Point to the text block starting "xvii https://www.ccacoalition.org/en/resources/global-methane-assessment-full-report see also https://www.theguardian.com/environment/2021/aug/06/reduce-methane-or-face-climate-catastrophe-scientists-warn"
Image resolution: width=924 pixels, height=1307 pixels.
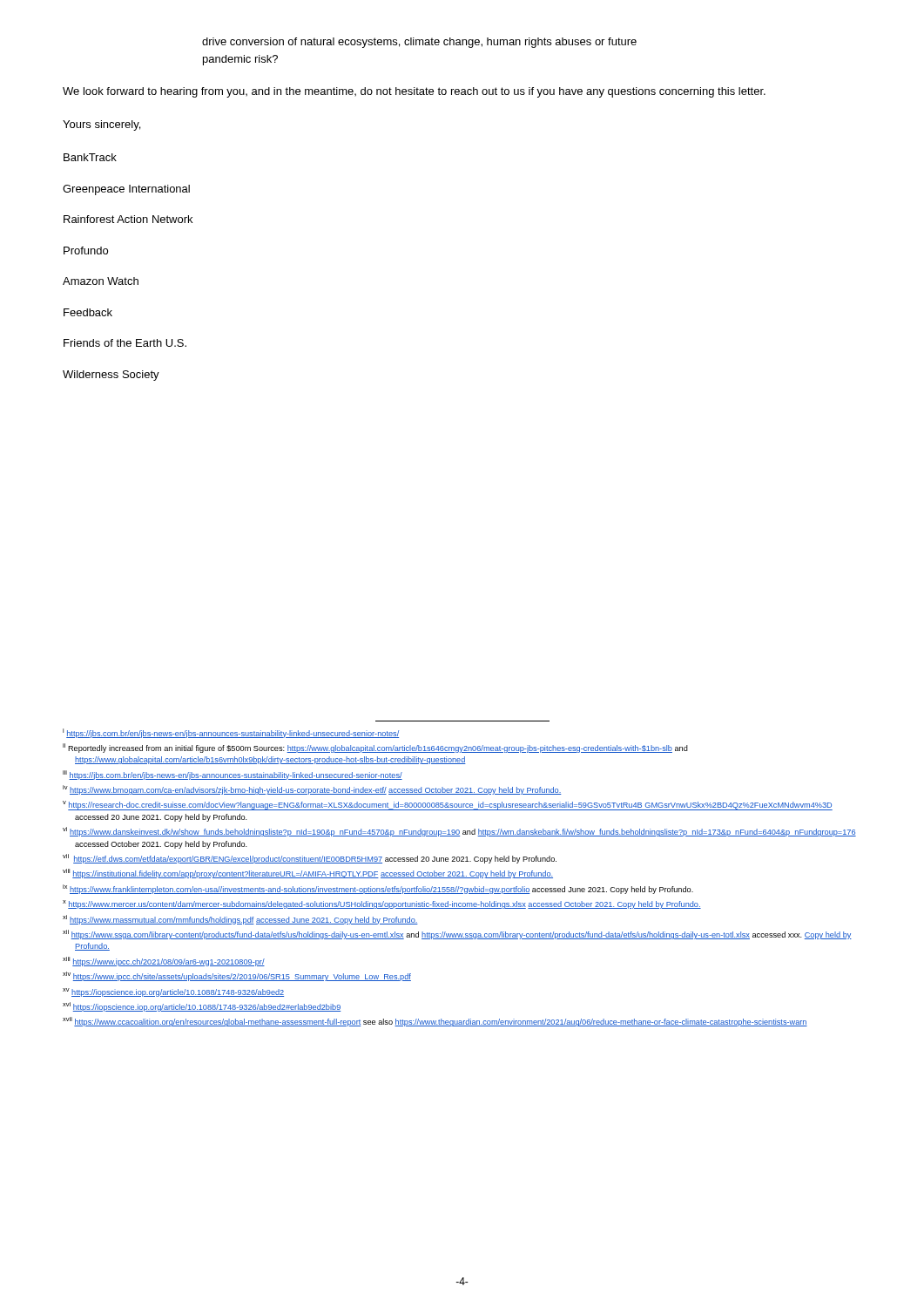435,1021
